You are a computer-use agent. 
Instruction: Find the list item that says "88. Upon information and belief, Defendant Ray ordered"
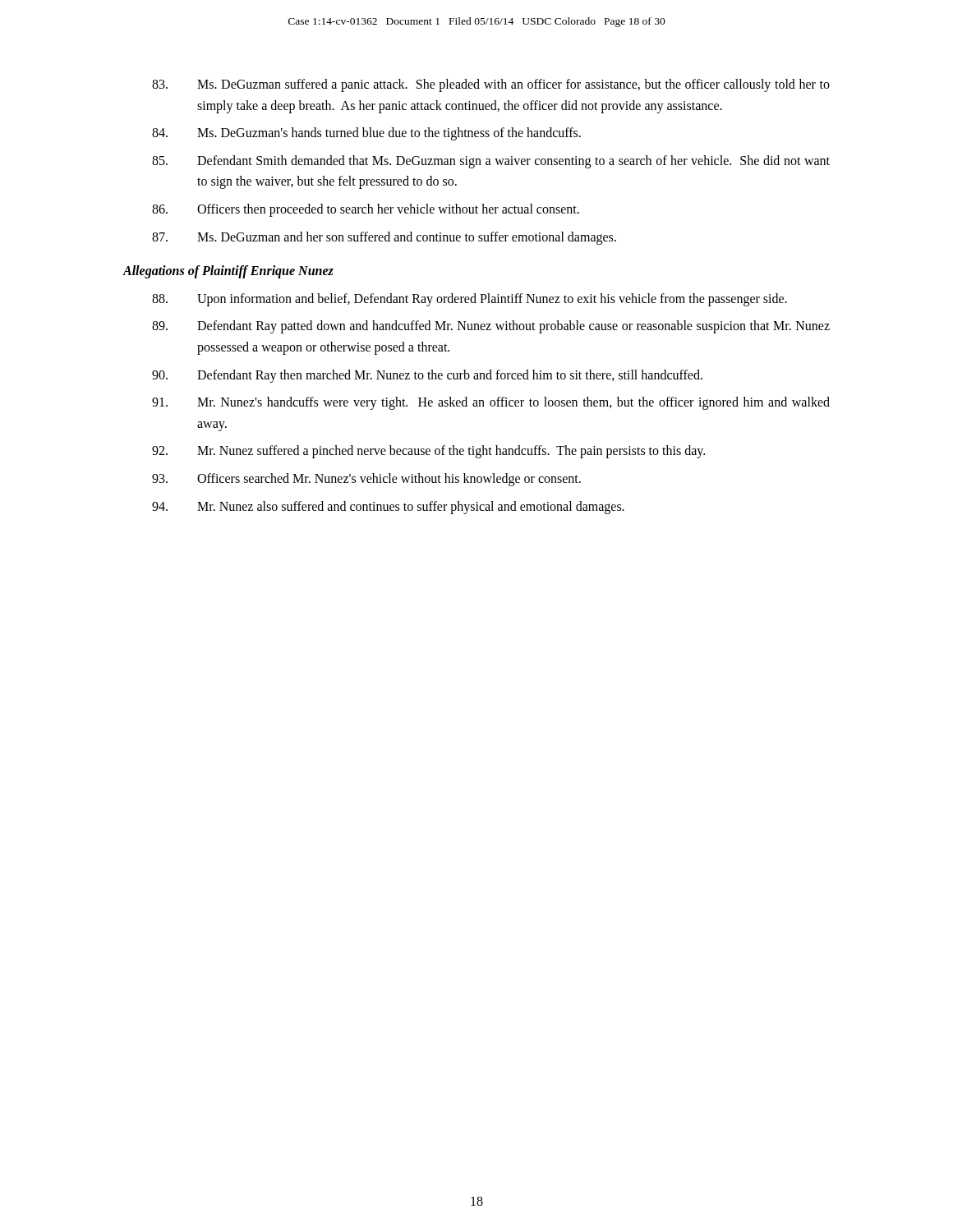point(476,299)
